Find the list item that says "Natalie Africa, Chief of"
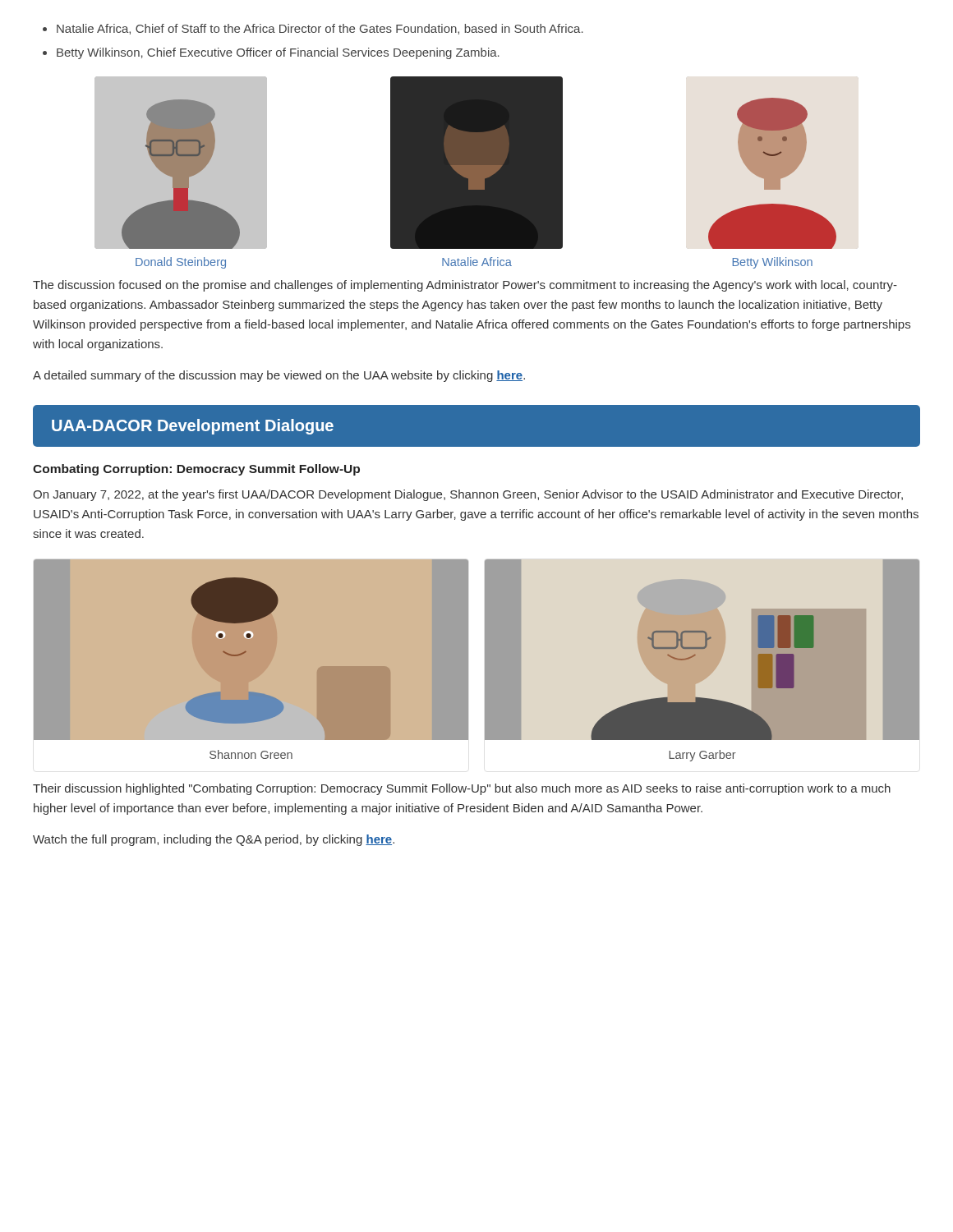This screenshot has width=953, height=1232. [x=320, y=28]
